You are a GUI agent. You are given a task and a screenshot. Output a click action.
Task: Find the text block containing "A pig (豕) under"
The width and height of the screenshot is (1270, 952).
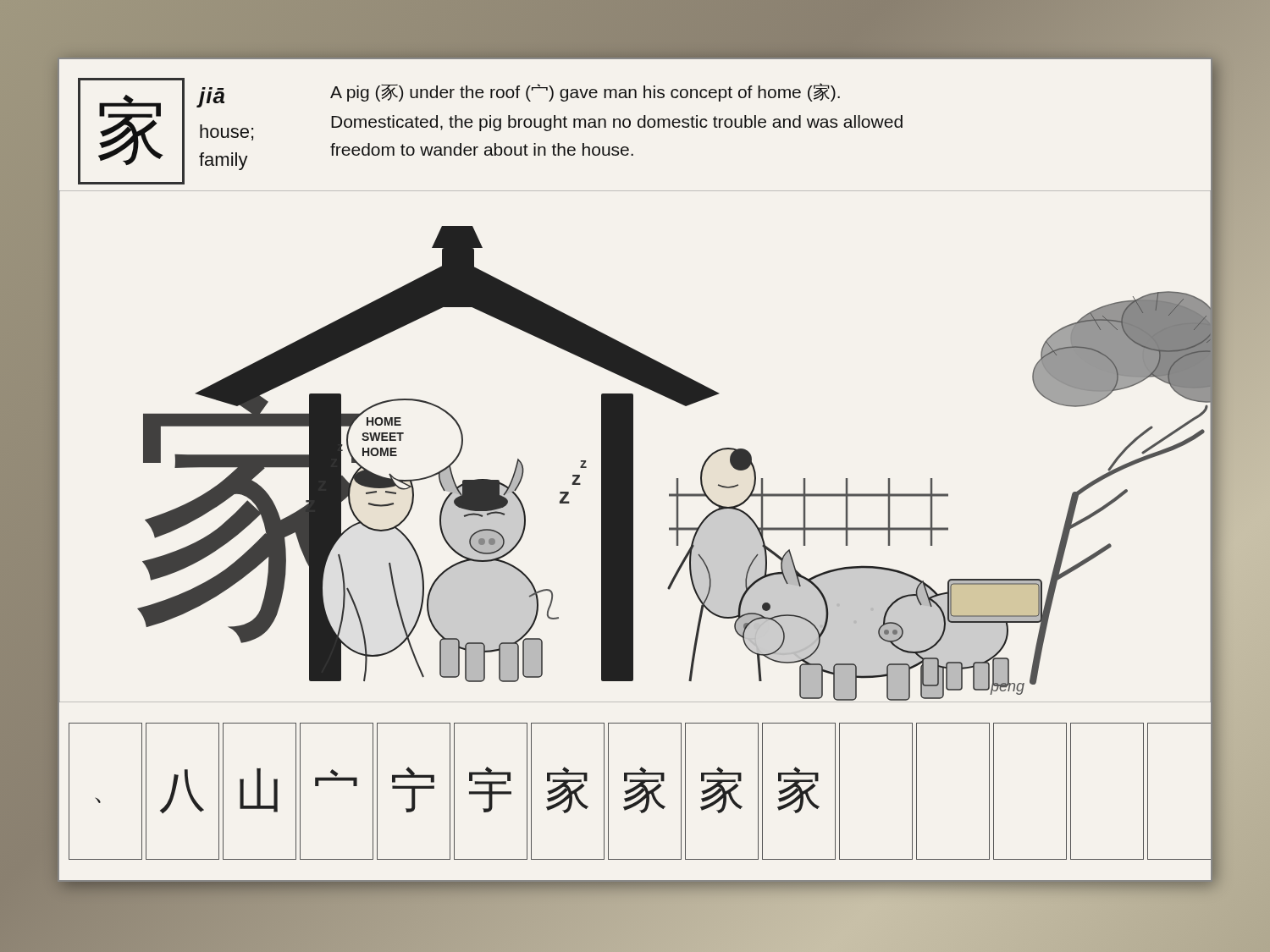coord(745,121)
